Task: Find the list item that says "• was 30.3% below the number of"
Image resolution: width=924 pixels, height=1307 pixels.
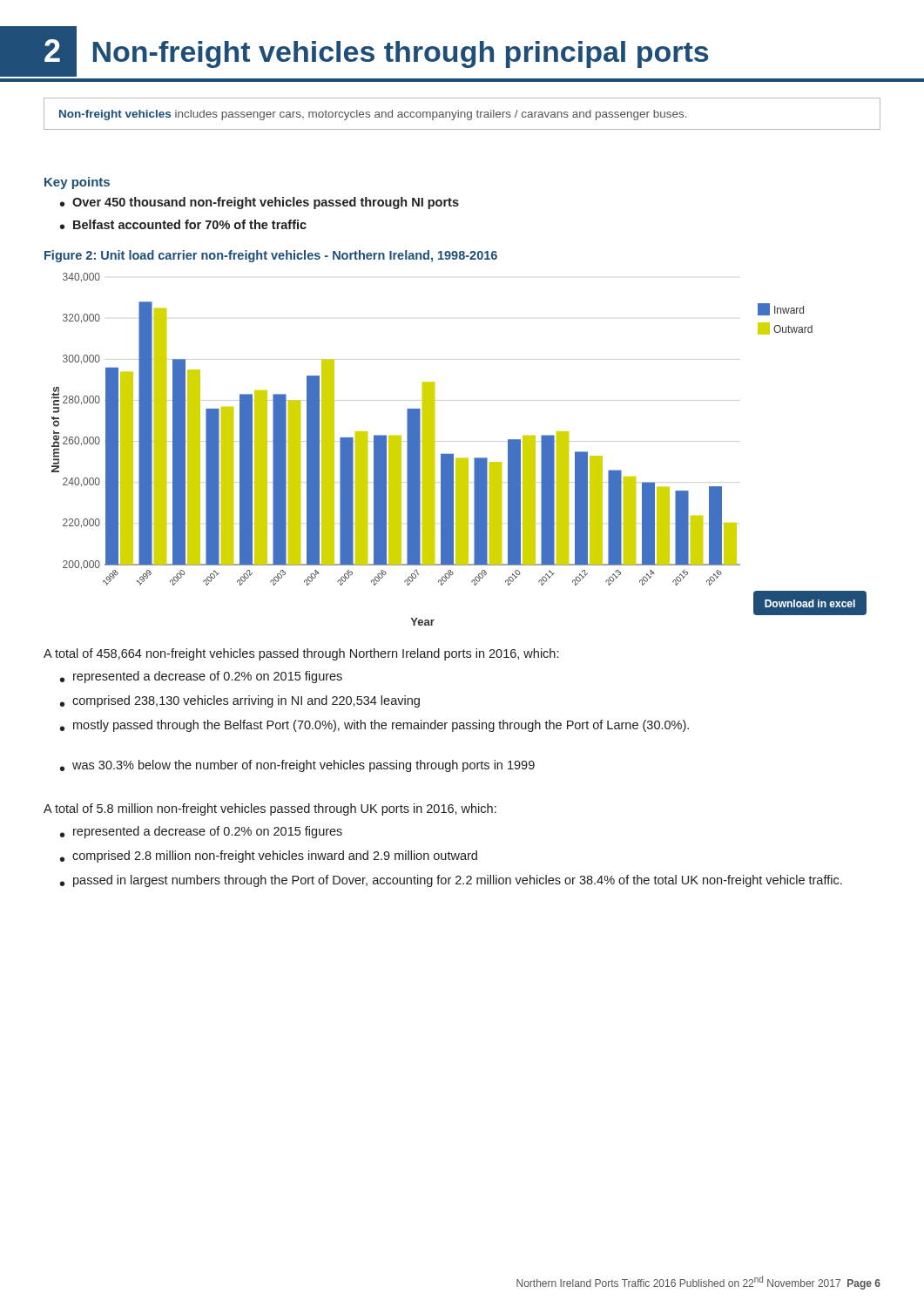Action: tap(297, 769)
